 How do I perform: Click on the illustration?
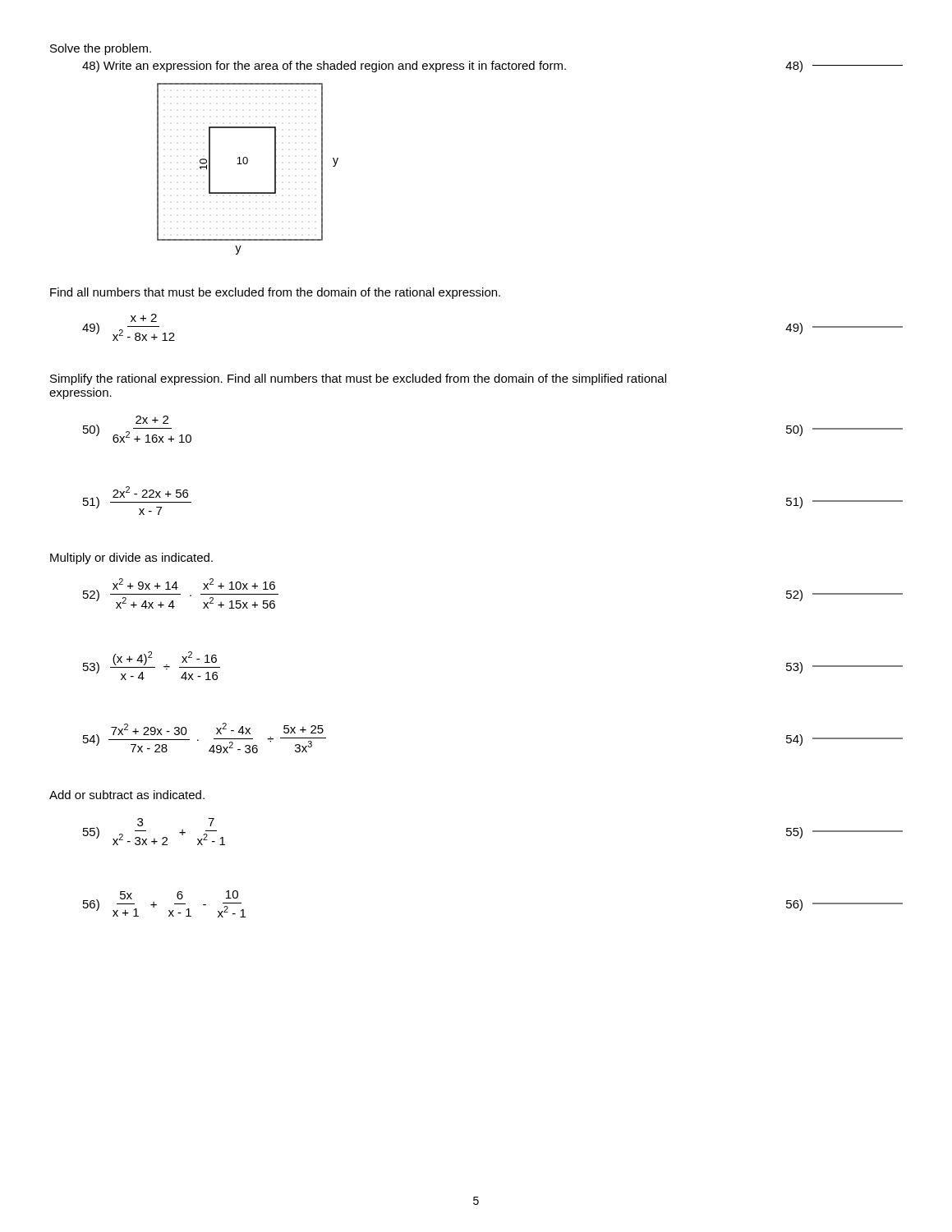[255, 170]
